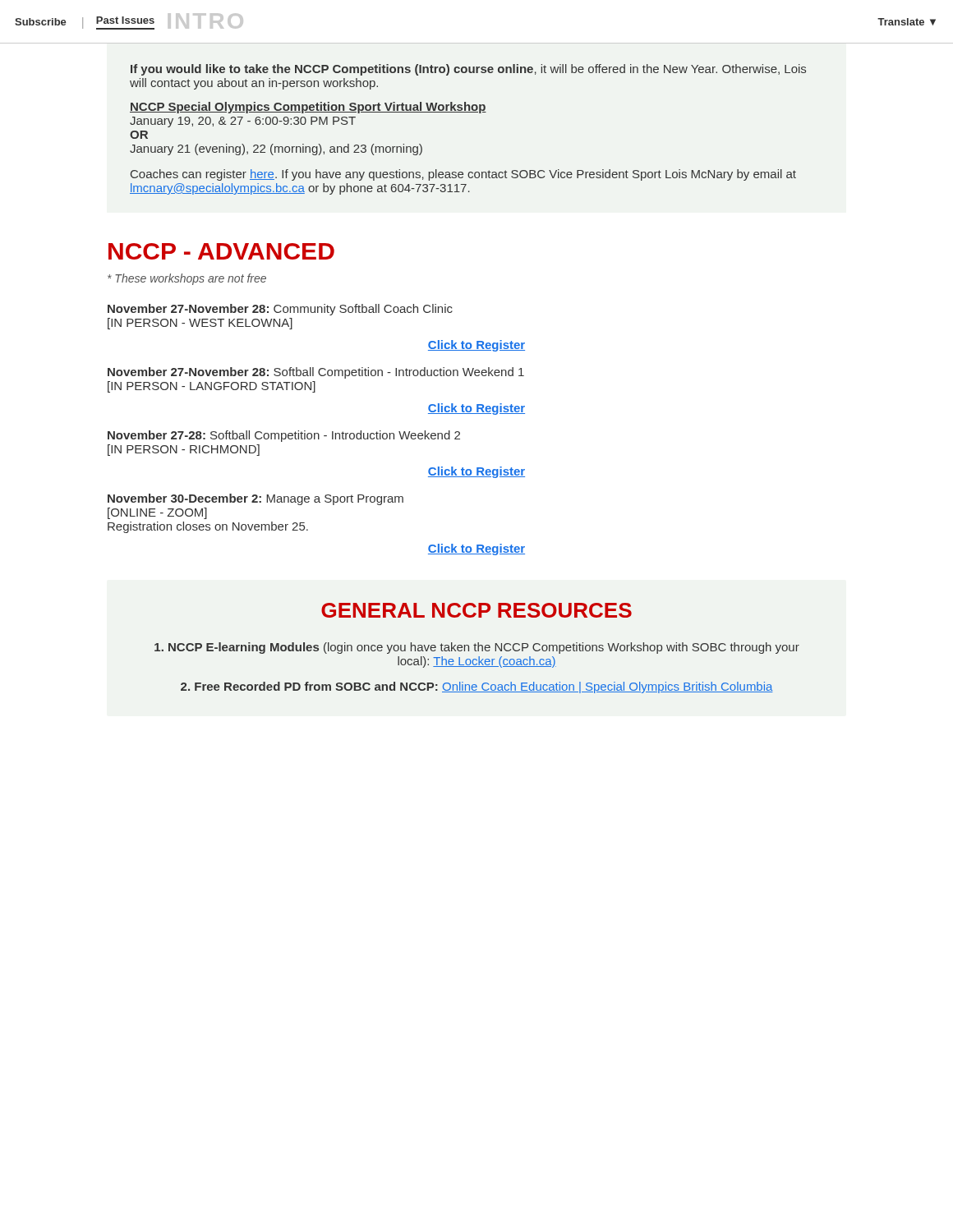Select the list item that reads "2. Free Recorded PD from"
The height and width of the screenshot is (1232, 953).
pos(476,686)
